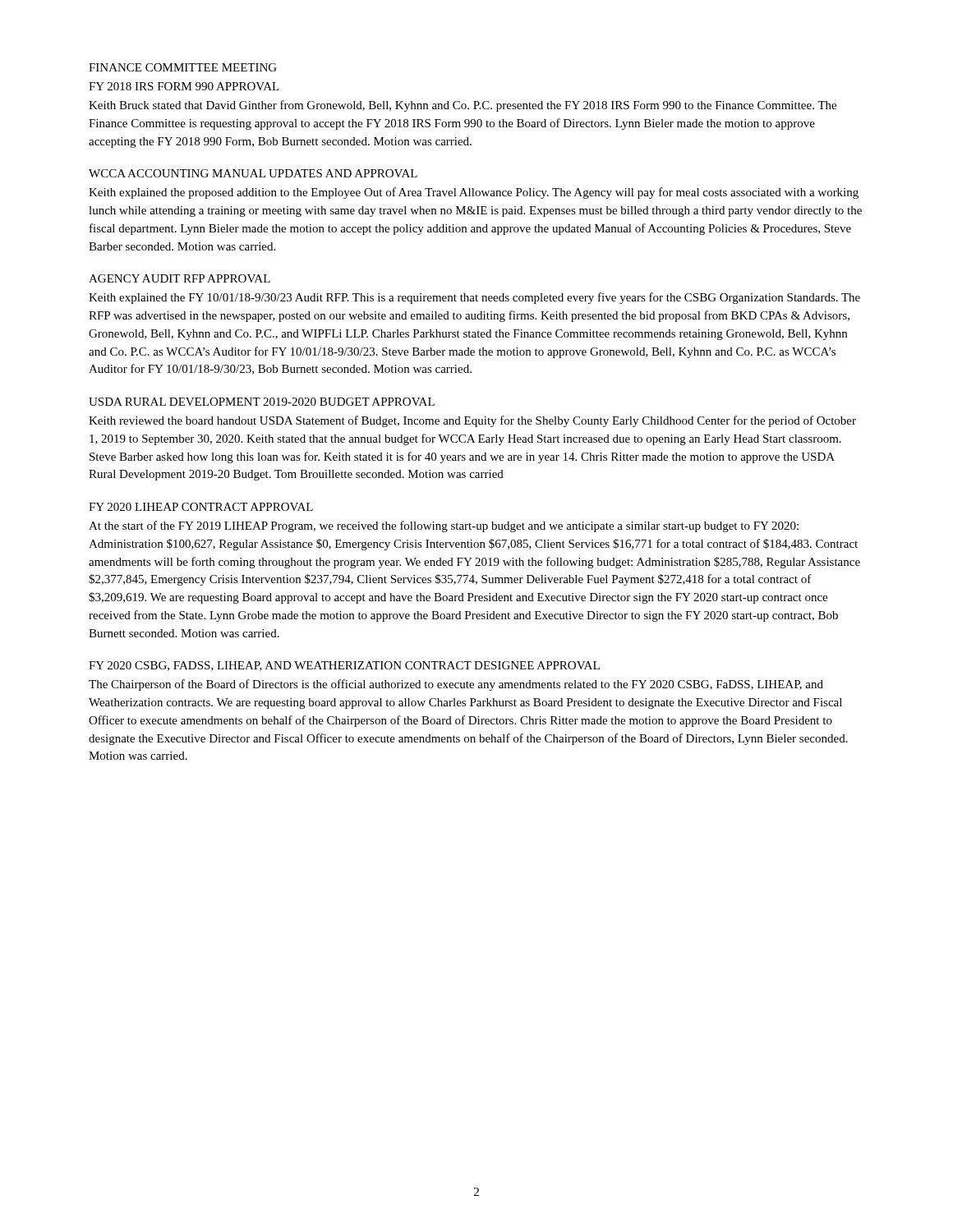Screen dimensions: 1232x953
Task: Locate the section header that opens with "AGENCY AUDIT RFP"
Action: pos(180,279)
